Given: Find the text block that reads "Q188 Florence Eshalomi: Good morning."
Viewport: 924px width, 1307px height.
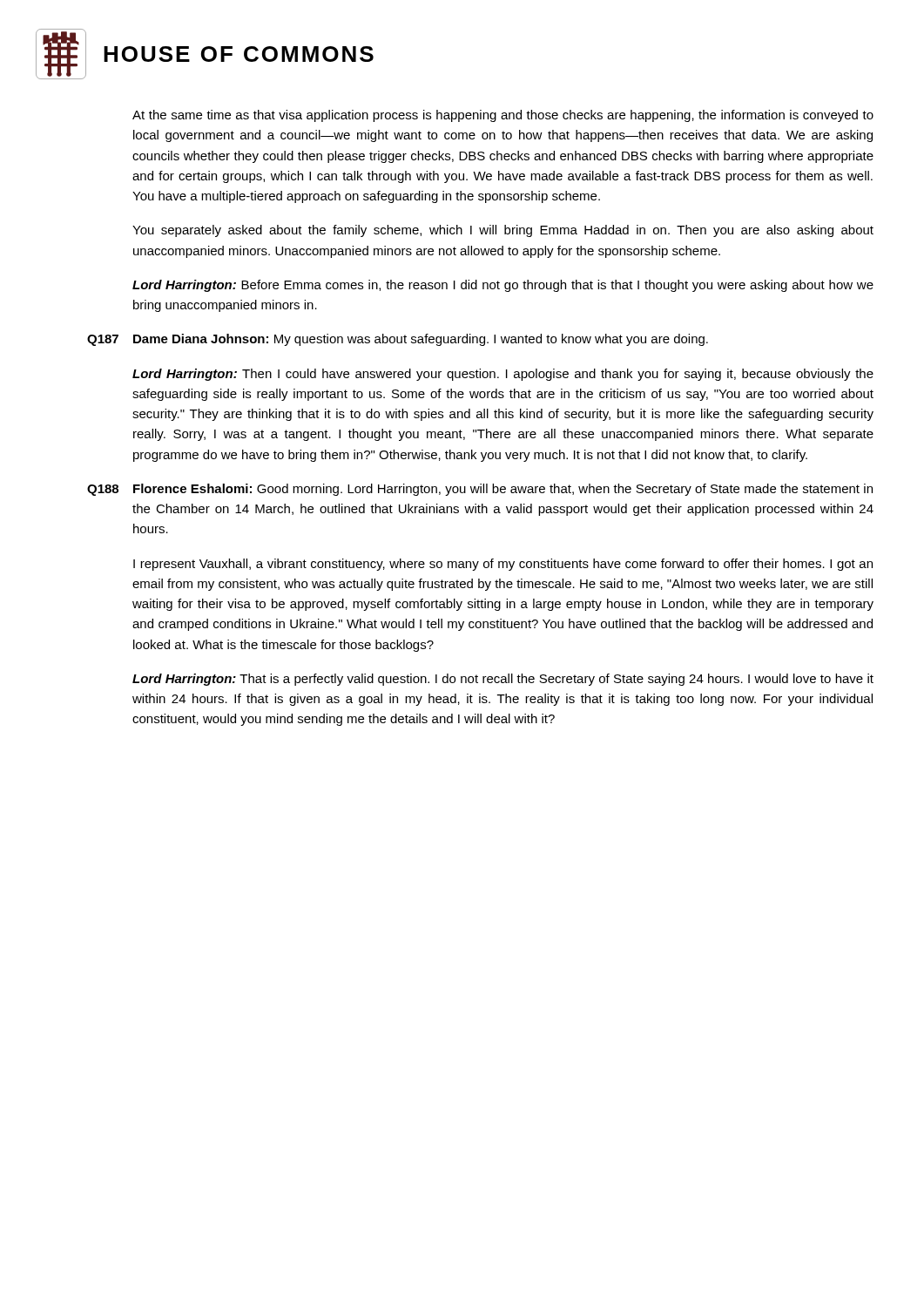Looking at the screenshot, I should click(480, 508).
